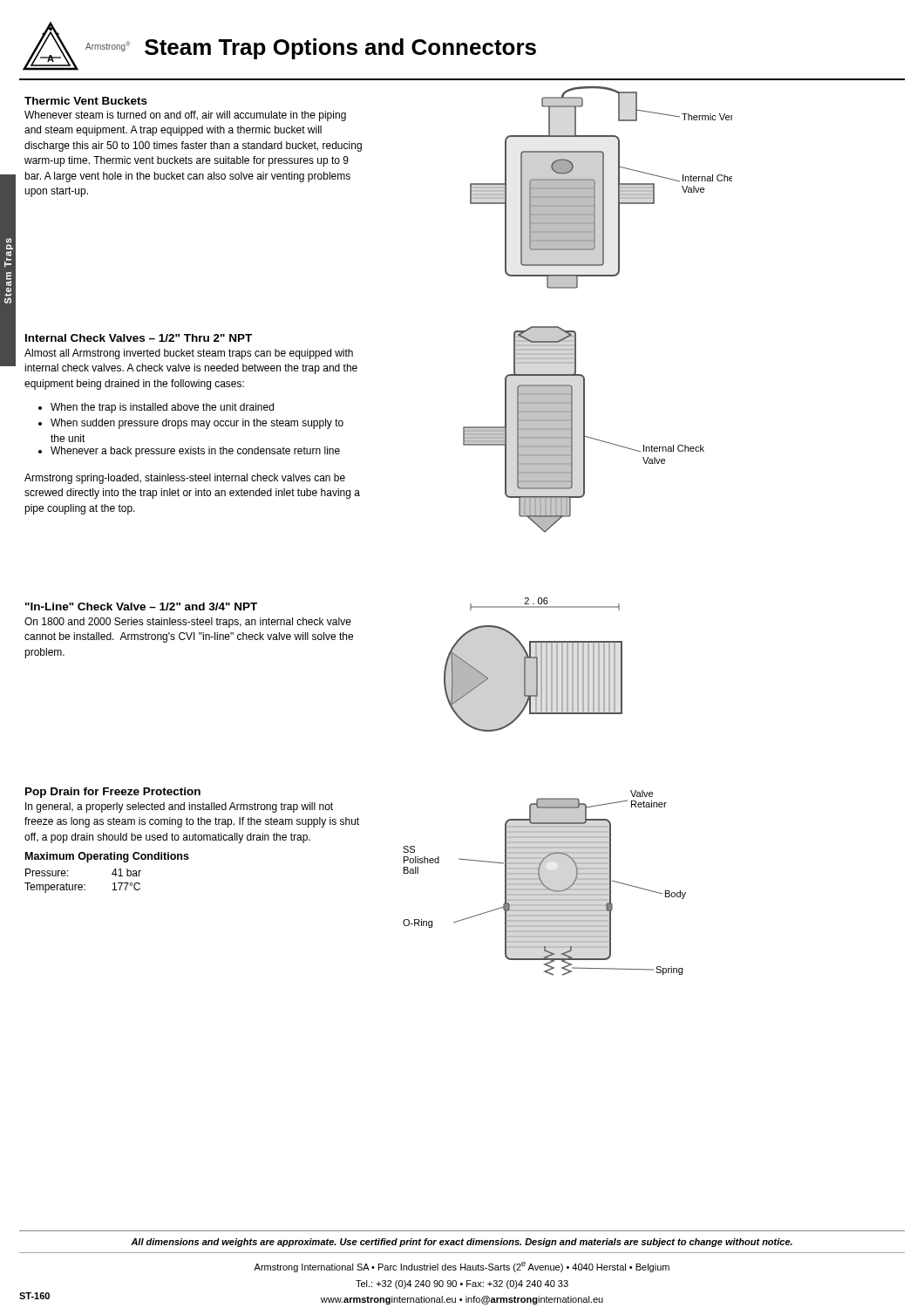
Task: Click on the table containing "41 bar"
Action: click(83, 880)
